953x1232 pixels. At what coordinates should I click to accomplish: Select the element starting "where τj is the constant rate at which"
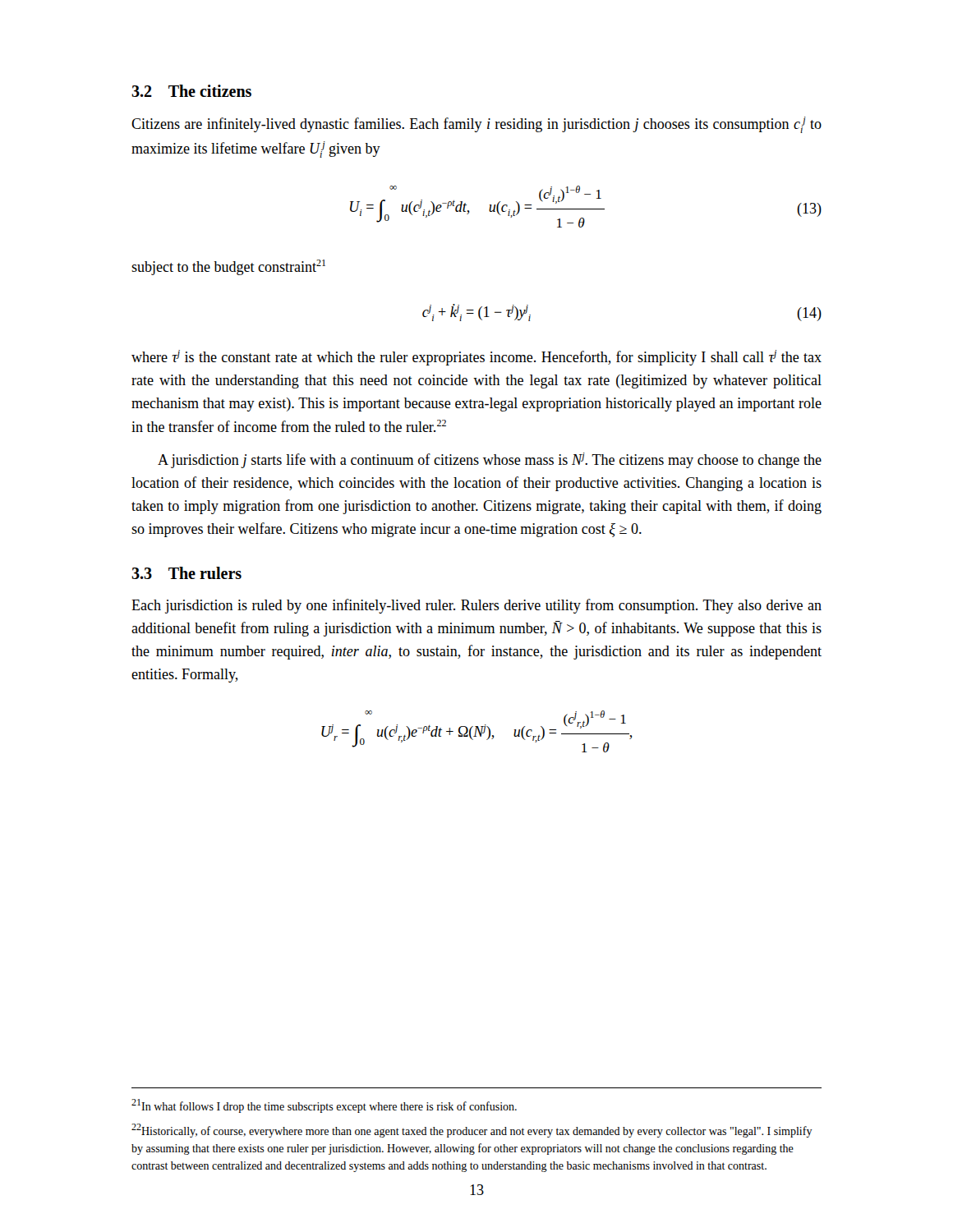point(476,391)
